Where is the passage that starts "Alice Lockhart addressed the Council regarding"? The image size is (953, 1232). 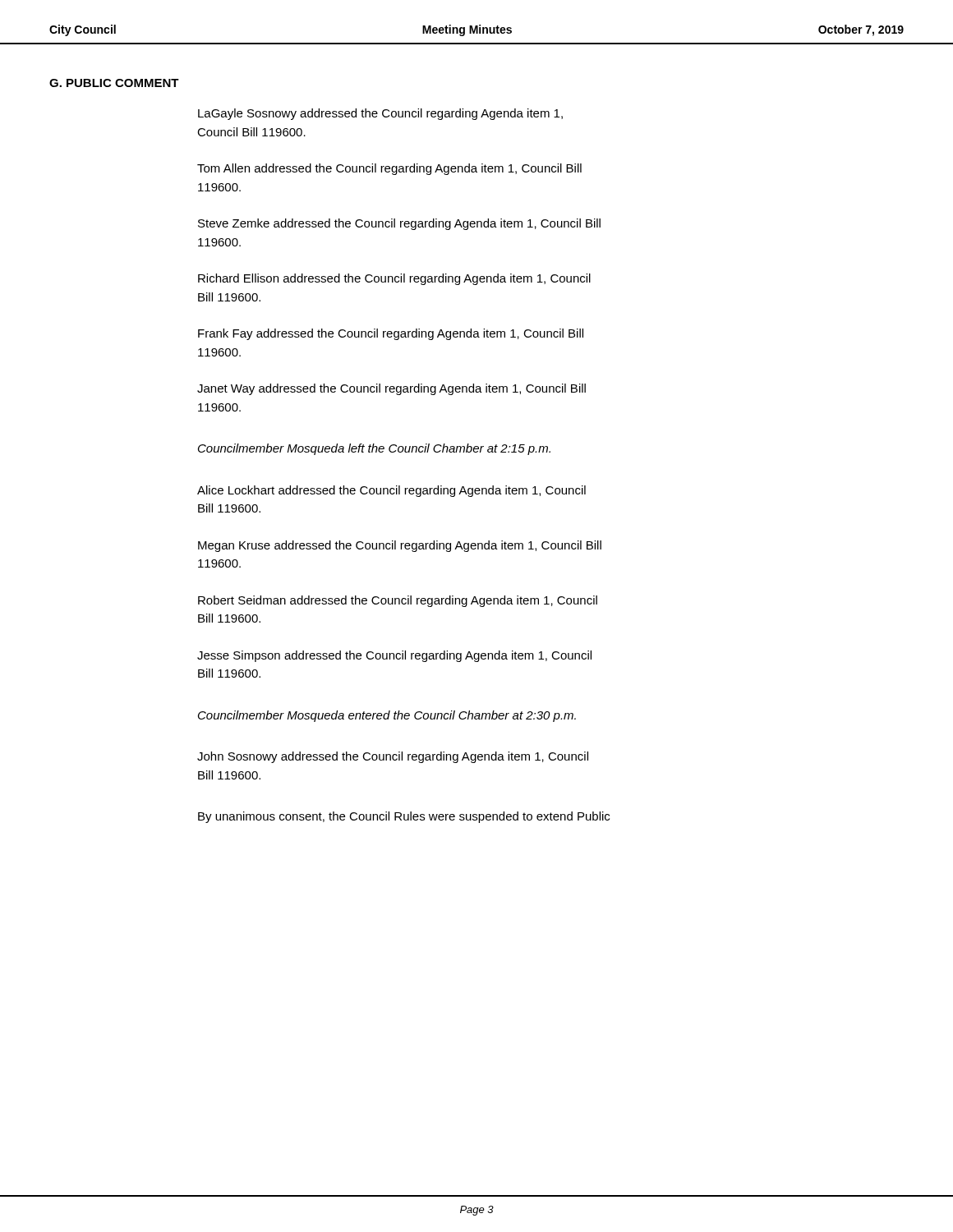tap(392, 499)
